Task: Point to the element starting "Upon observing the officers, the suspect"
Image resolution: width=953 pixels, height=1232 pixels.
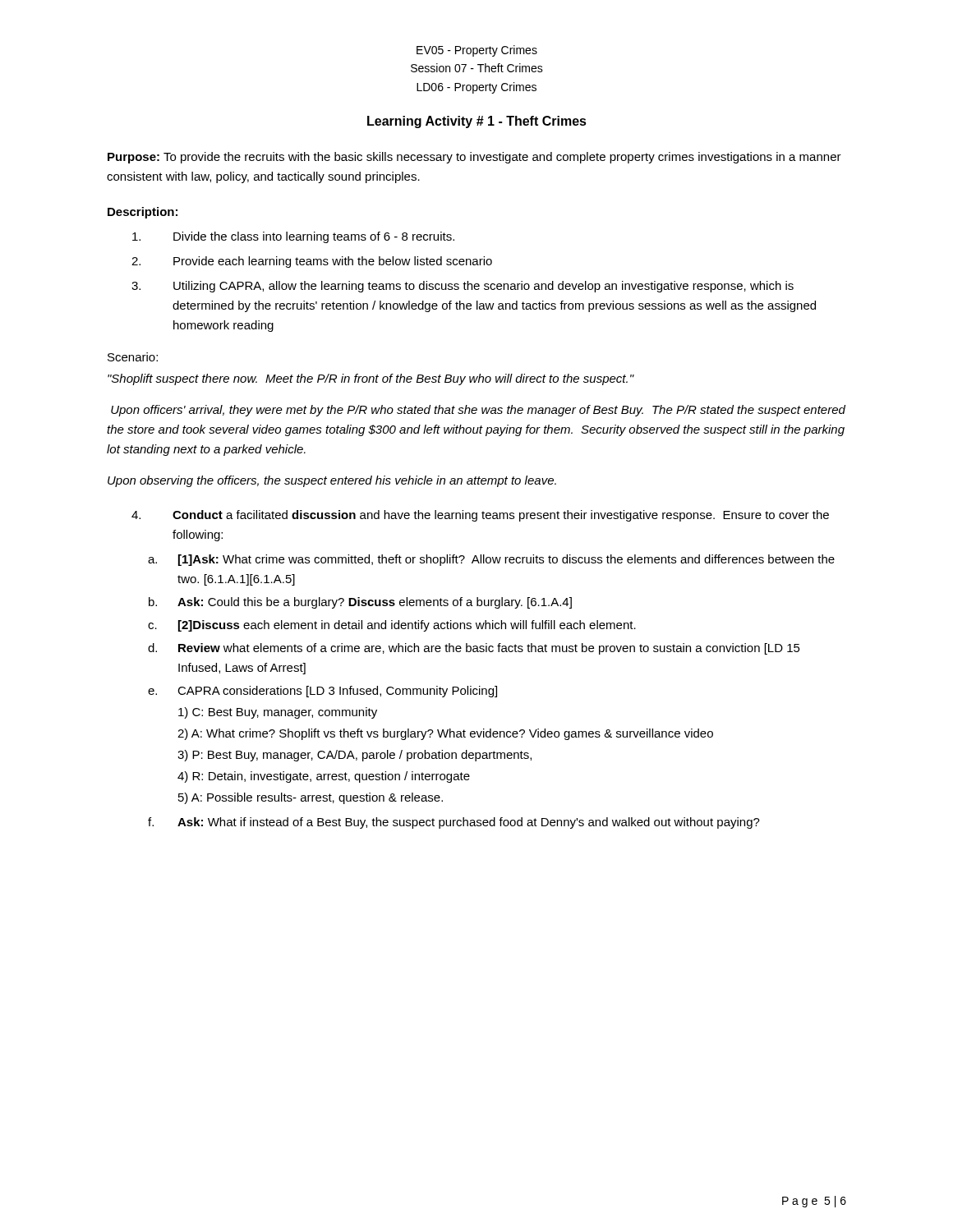Action: coord(332,480)
